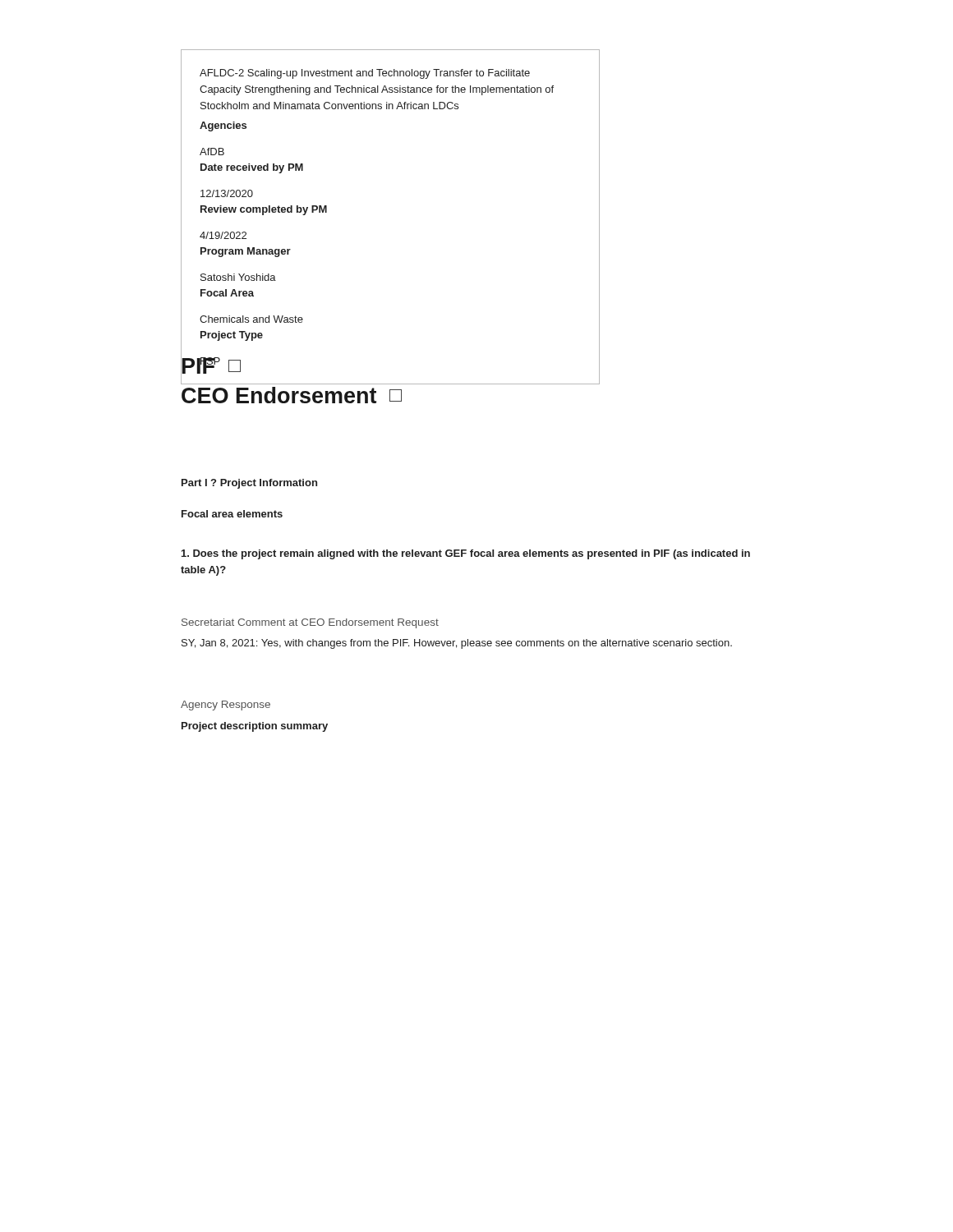
Task: Click on the element starting "SY, Jan 8, 2021: Yes,"
Action: coord(457,643)
